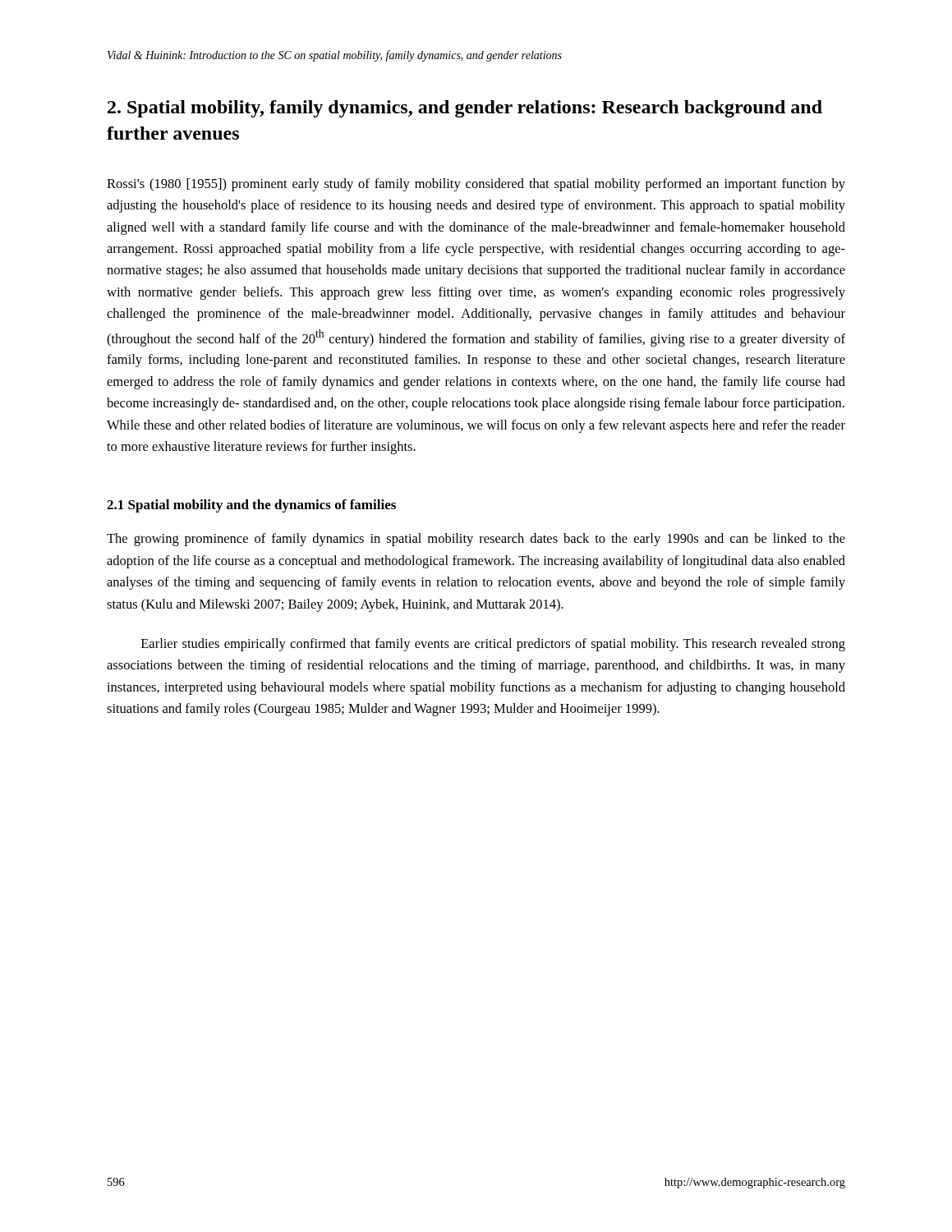Click the passage that begins "The growing prominence"
952x1232 pixels.
point(476,571)
